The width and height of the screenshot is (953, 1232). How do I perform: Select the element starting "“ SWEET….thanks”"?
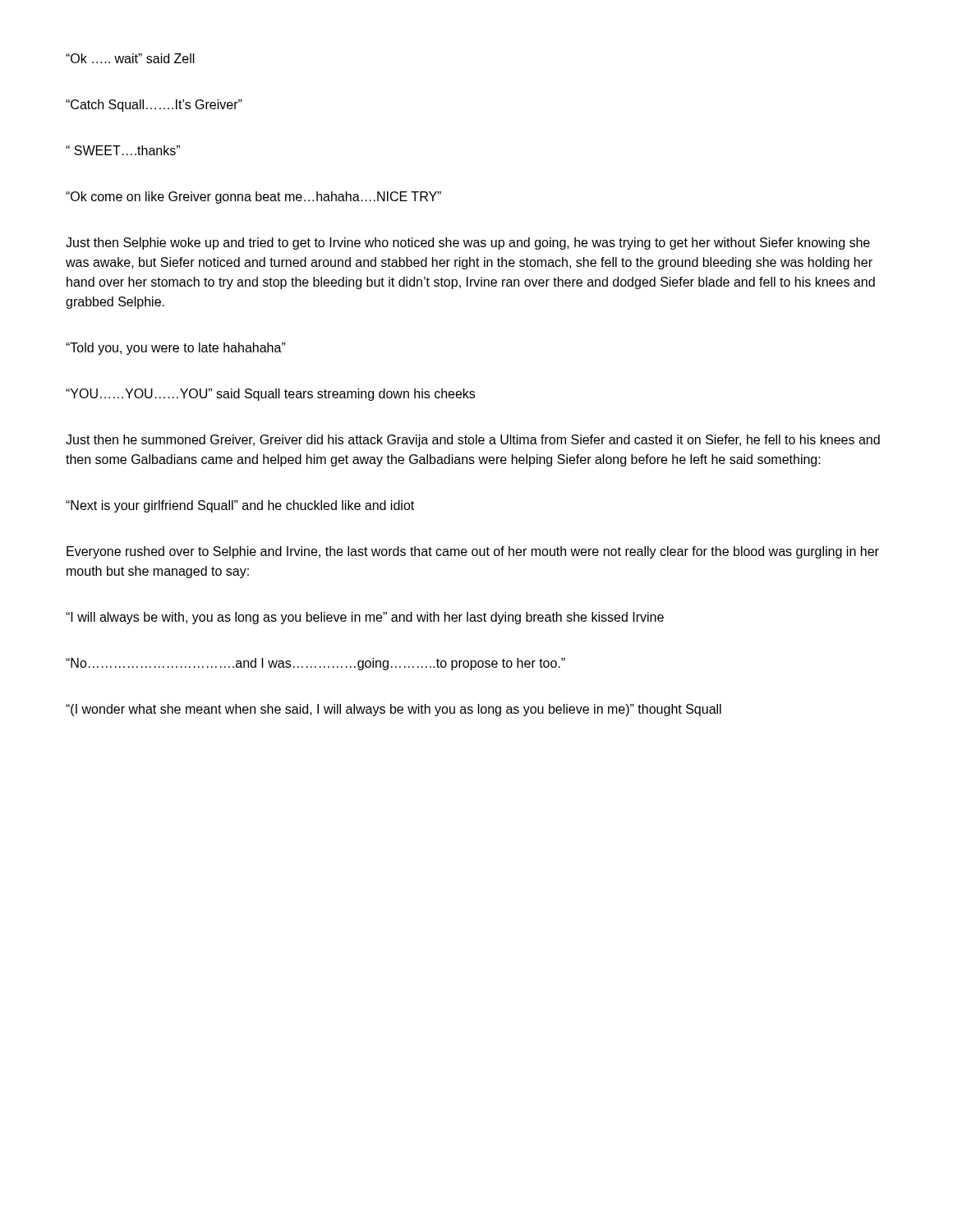123,151
